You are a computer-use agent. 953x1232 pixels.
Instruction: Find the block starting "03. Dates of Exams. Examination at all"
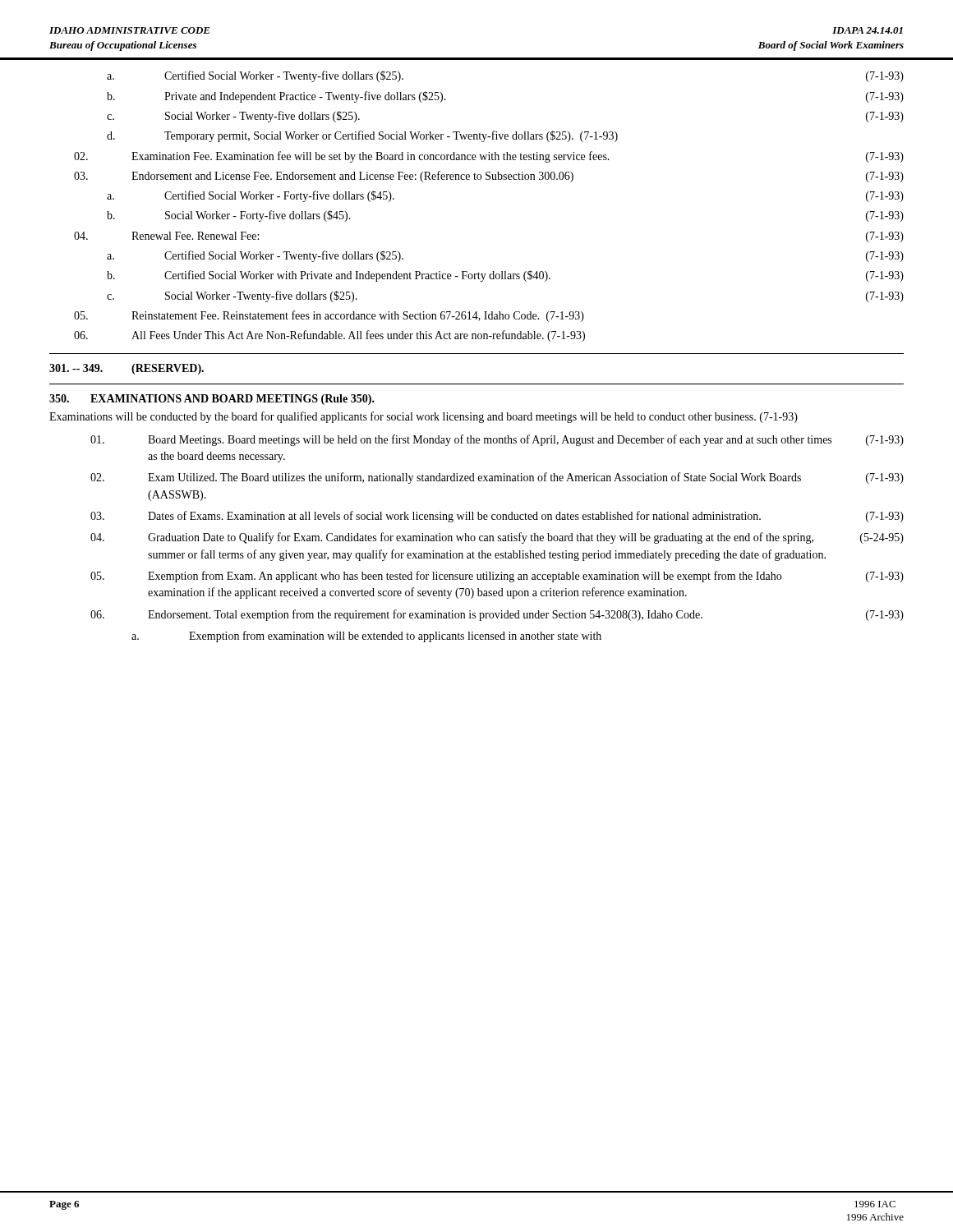click(476, 517)
